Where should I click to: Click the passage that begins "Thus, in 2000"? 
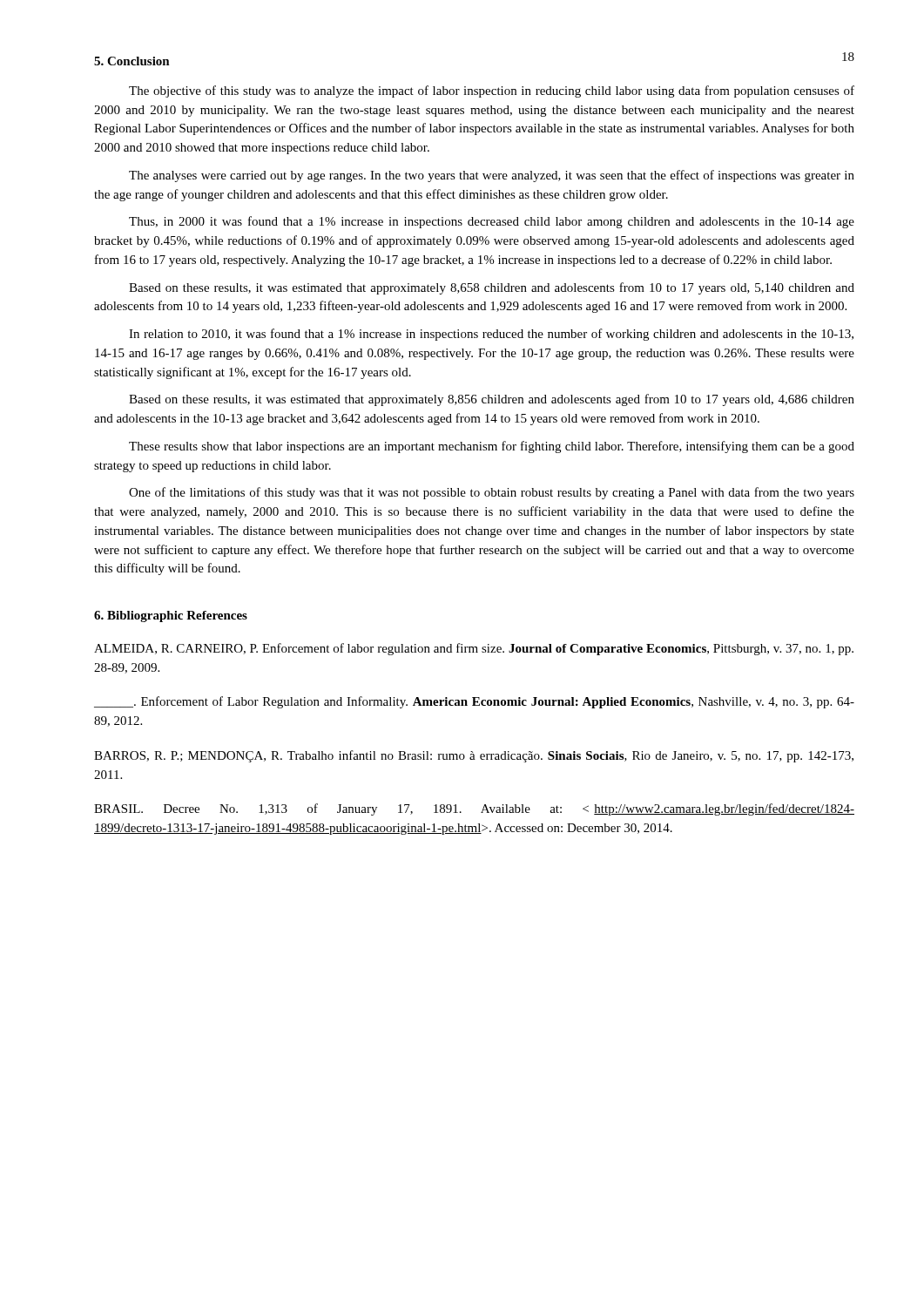click(474, 241)
